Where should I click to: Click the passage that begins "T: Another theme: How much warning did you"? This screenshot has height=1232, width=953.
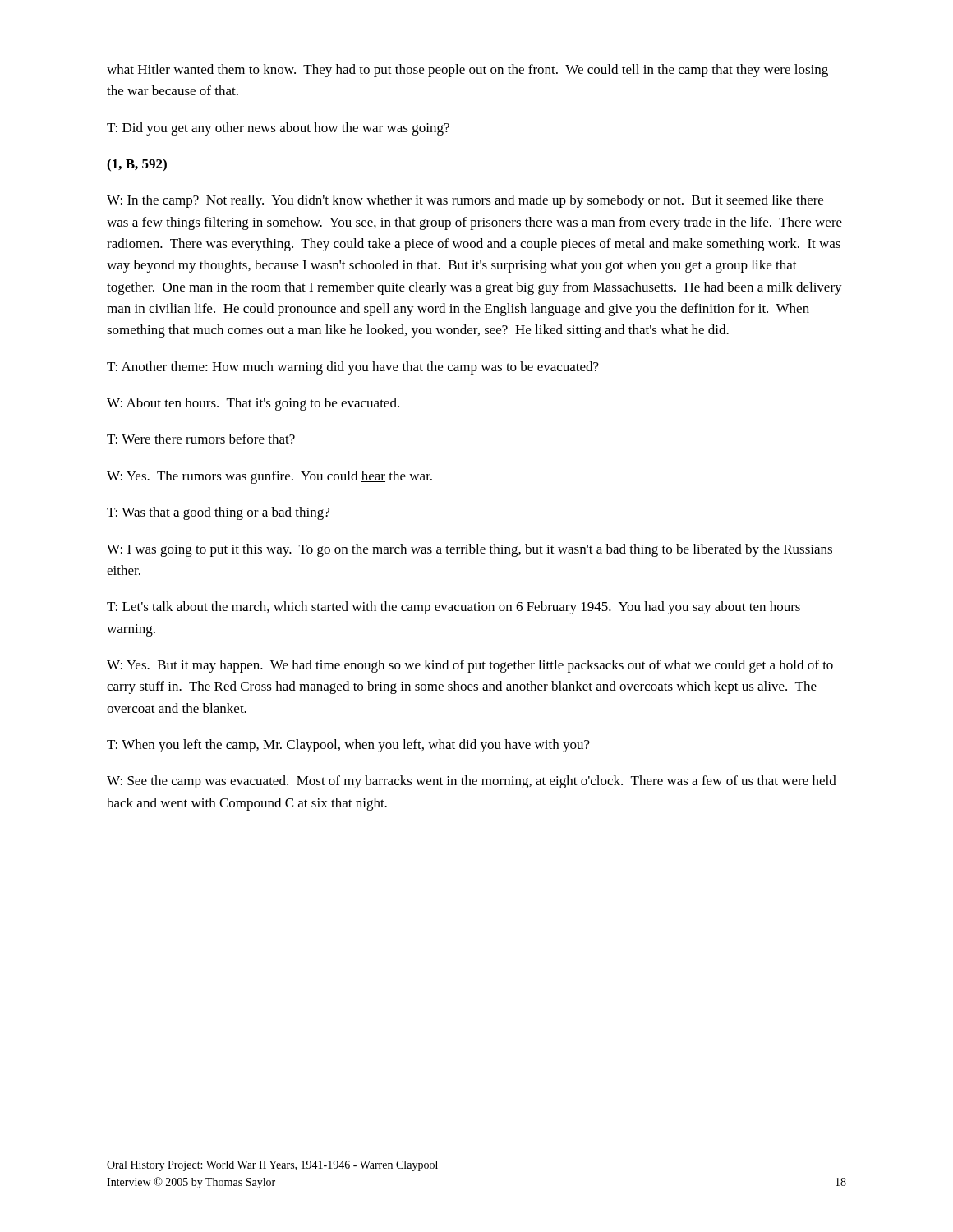tap(353, 367)
